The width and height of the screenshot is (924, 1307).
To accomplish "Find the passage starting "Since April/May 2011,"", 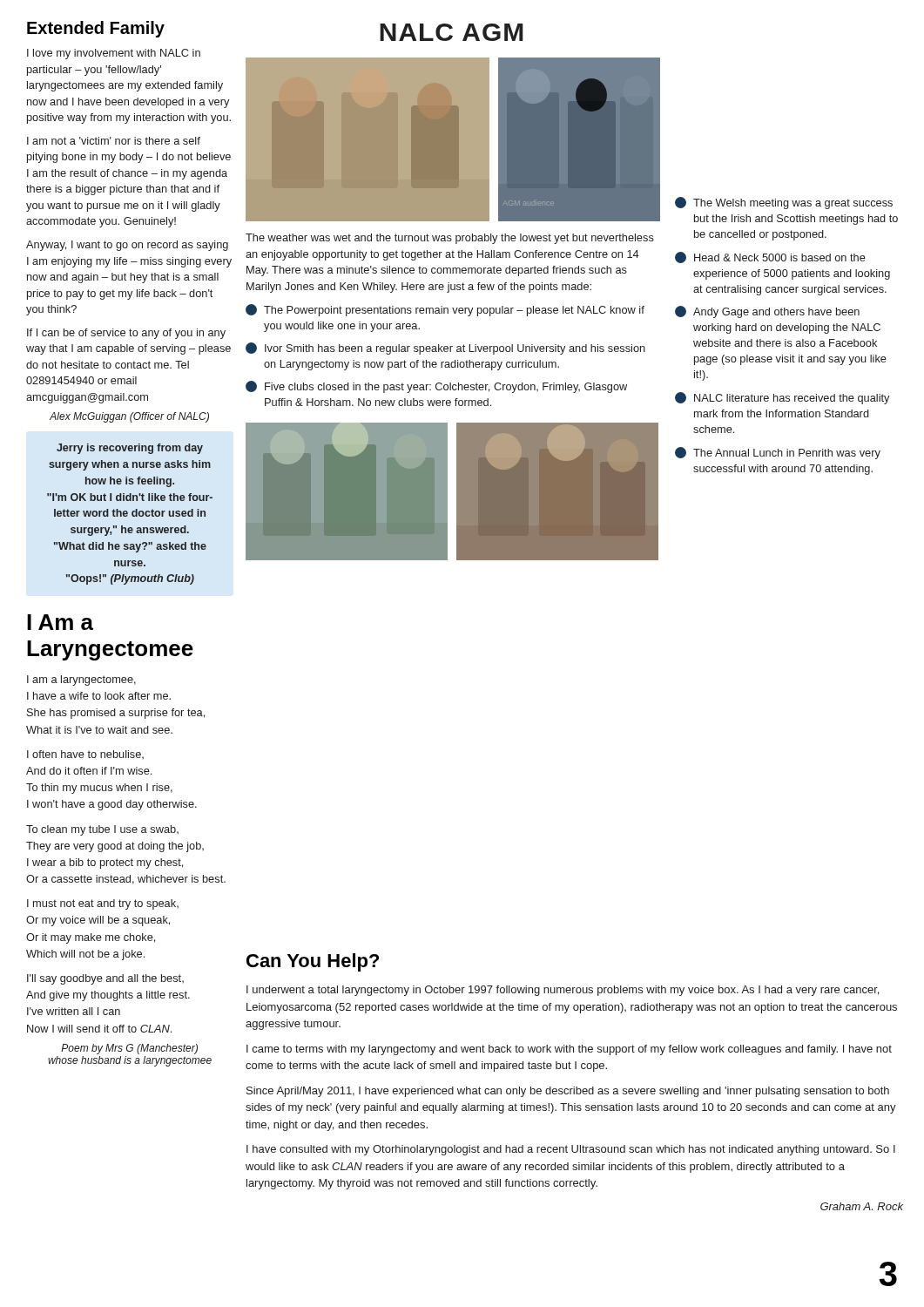I will click(x=571, y=1107).
